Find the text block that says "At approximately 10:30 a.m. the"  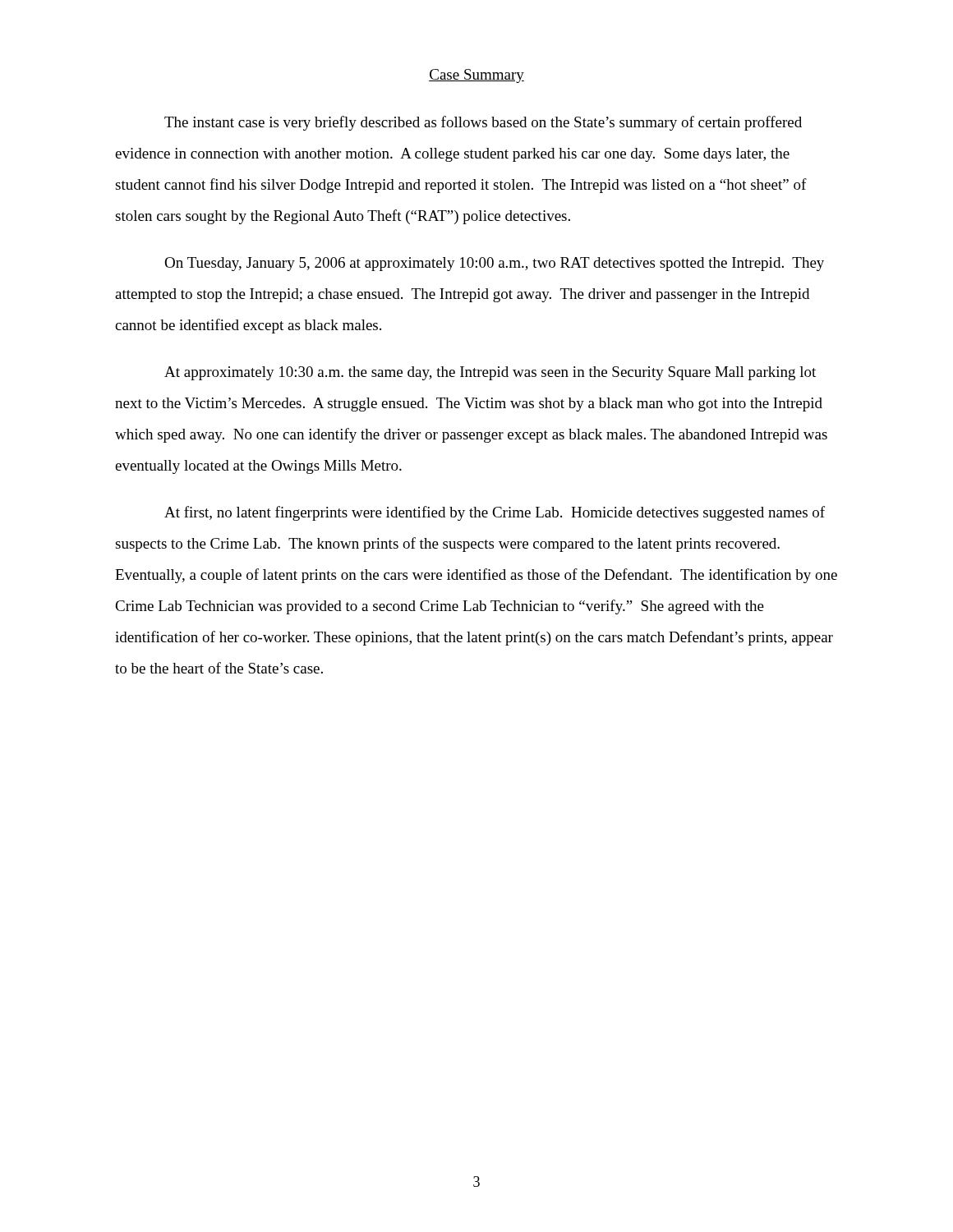[x=476, y=419]
